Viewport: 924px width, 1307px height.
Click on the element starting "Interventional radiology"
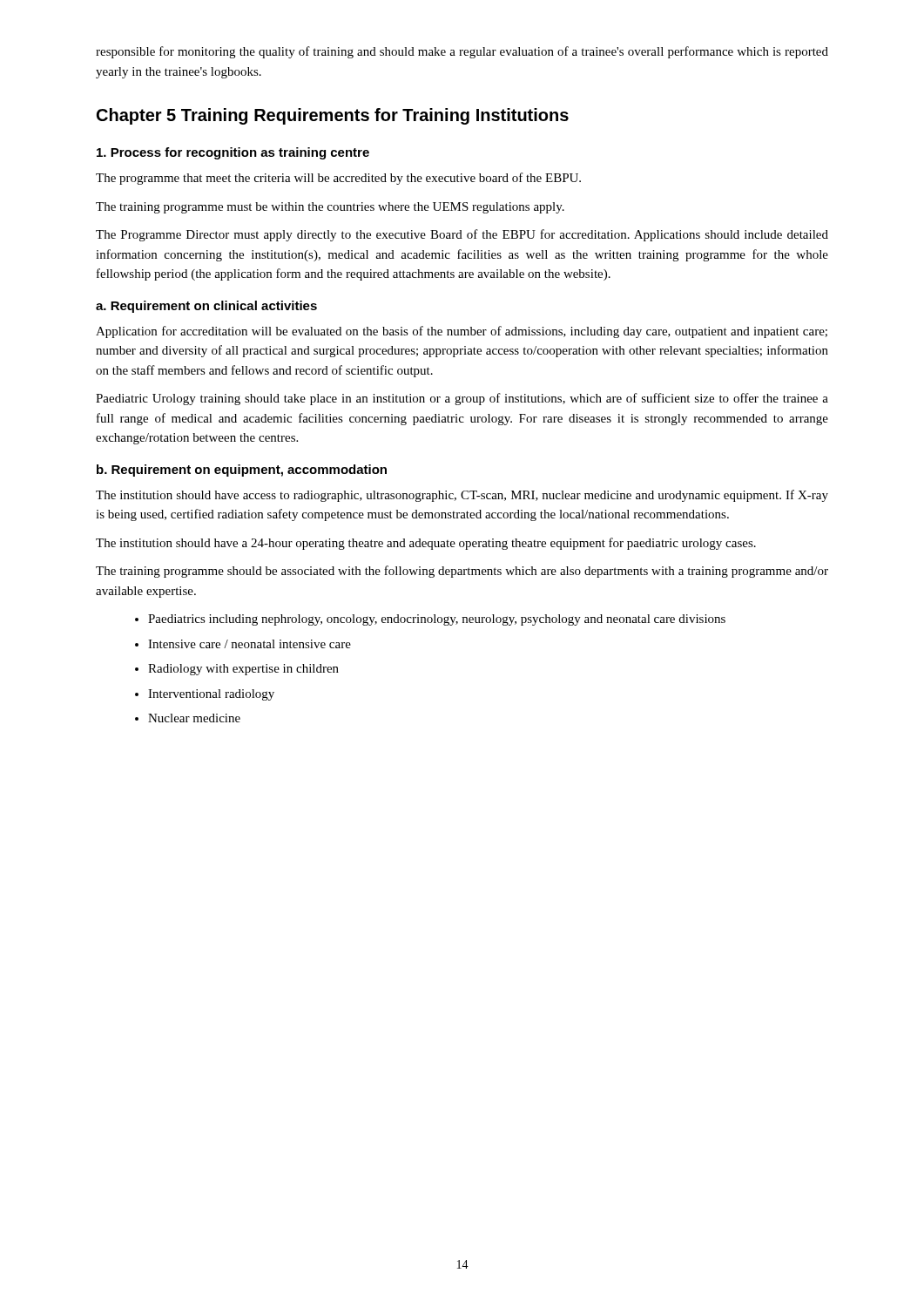coord(211,695)
